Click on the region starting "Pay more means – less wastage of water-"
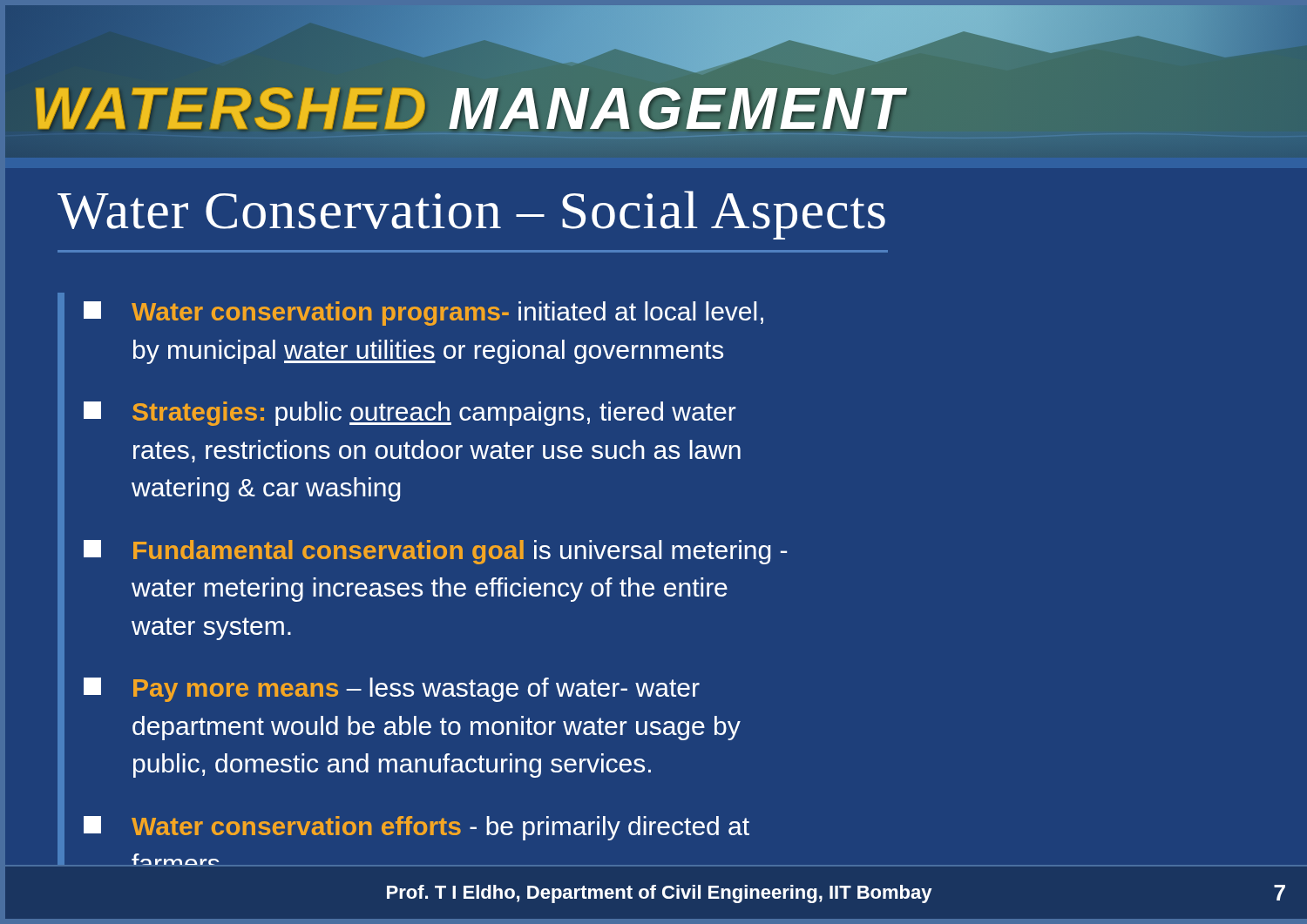1307x924 pixels. [412, 725]
